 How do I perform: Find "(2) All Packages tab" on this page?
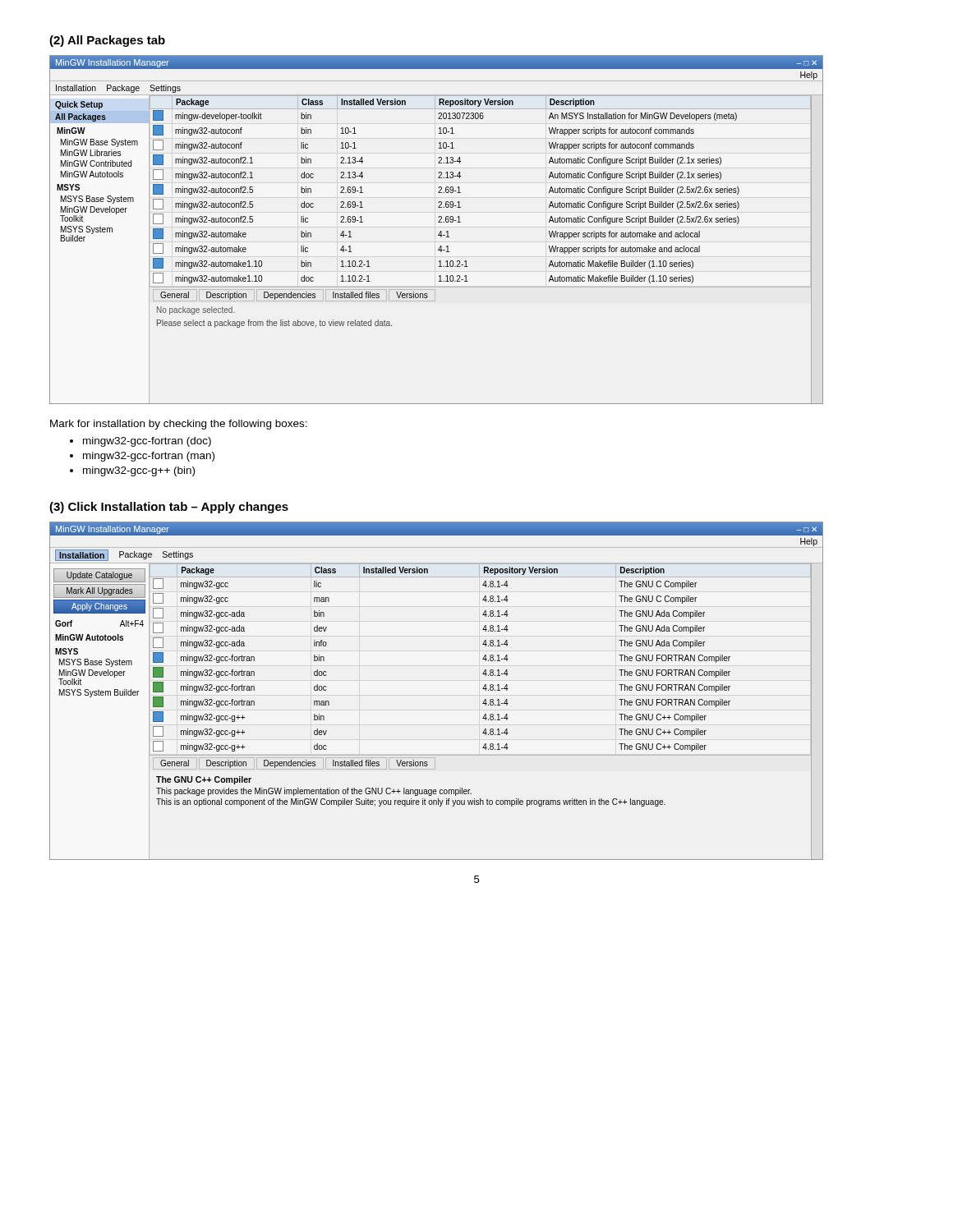(x=107, y=40)
